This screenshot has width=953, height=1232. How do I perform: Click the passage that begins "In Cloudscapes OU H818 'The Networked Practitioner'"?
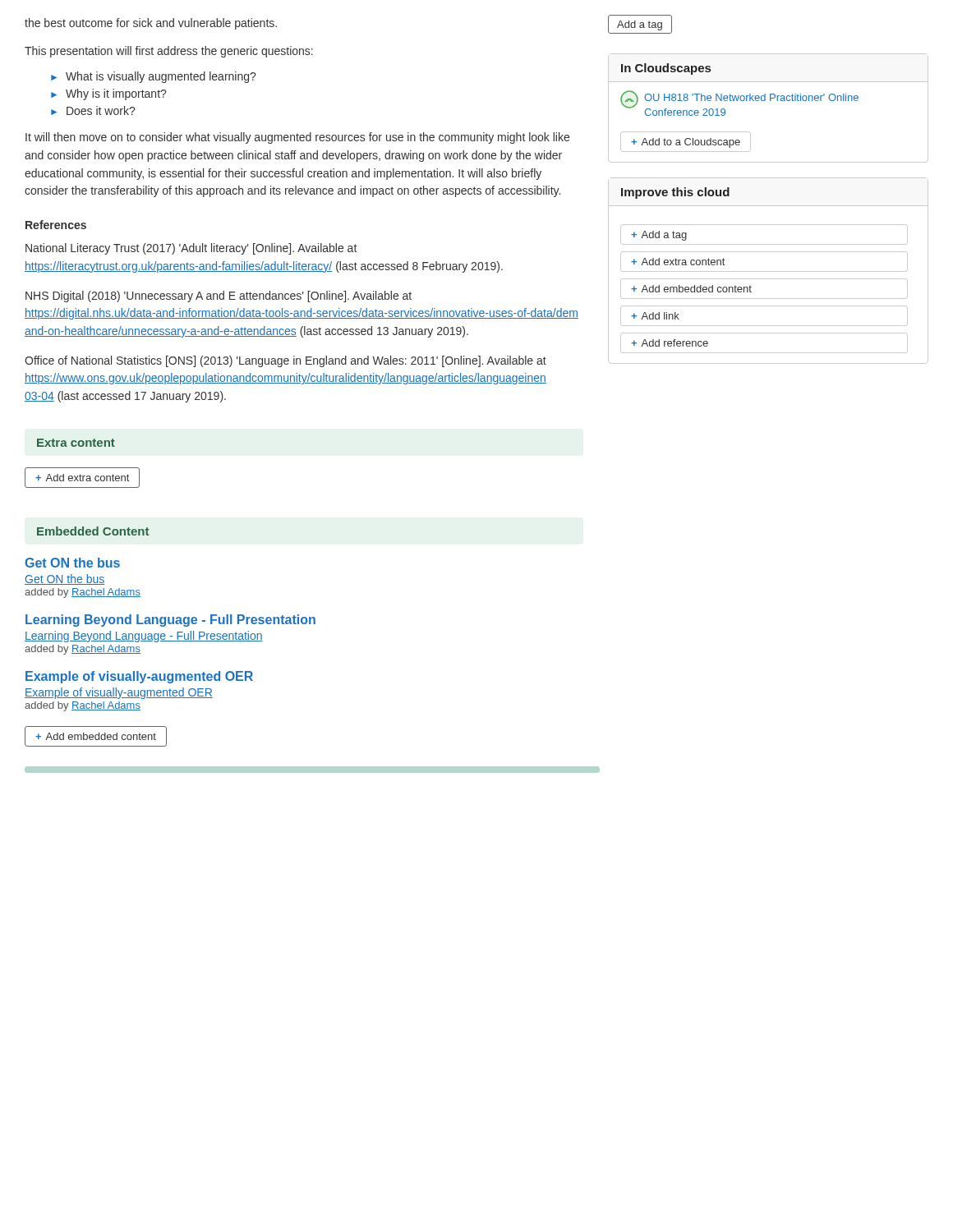coord(768,103)
